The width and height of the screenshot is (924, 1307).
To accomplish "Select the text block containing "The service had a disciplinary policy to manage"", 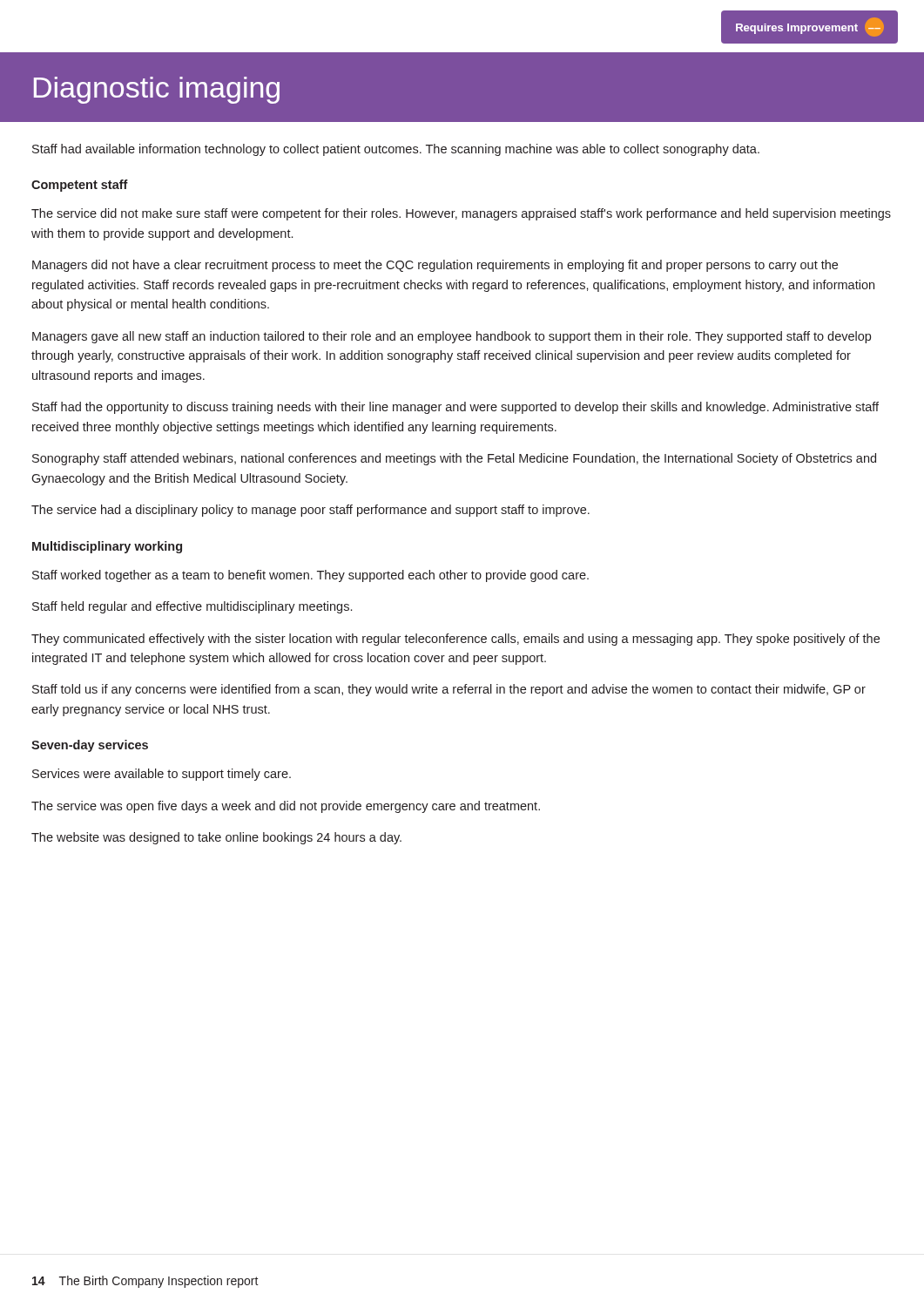I will point(311,510).
